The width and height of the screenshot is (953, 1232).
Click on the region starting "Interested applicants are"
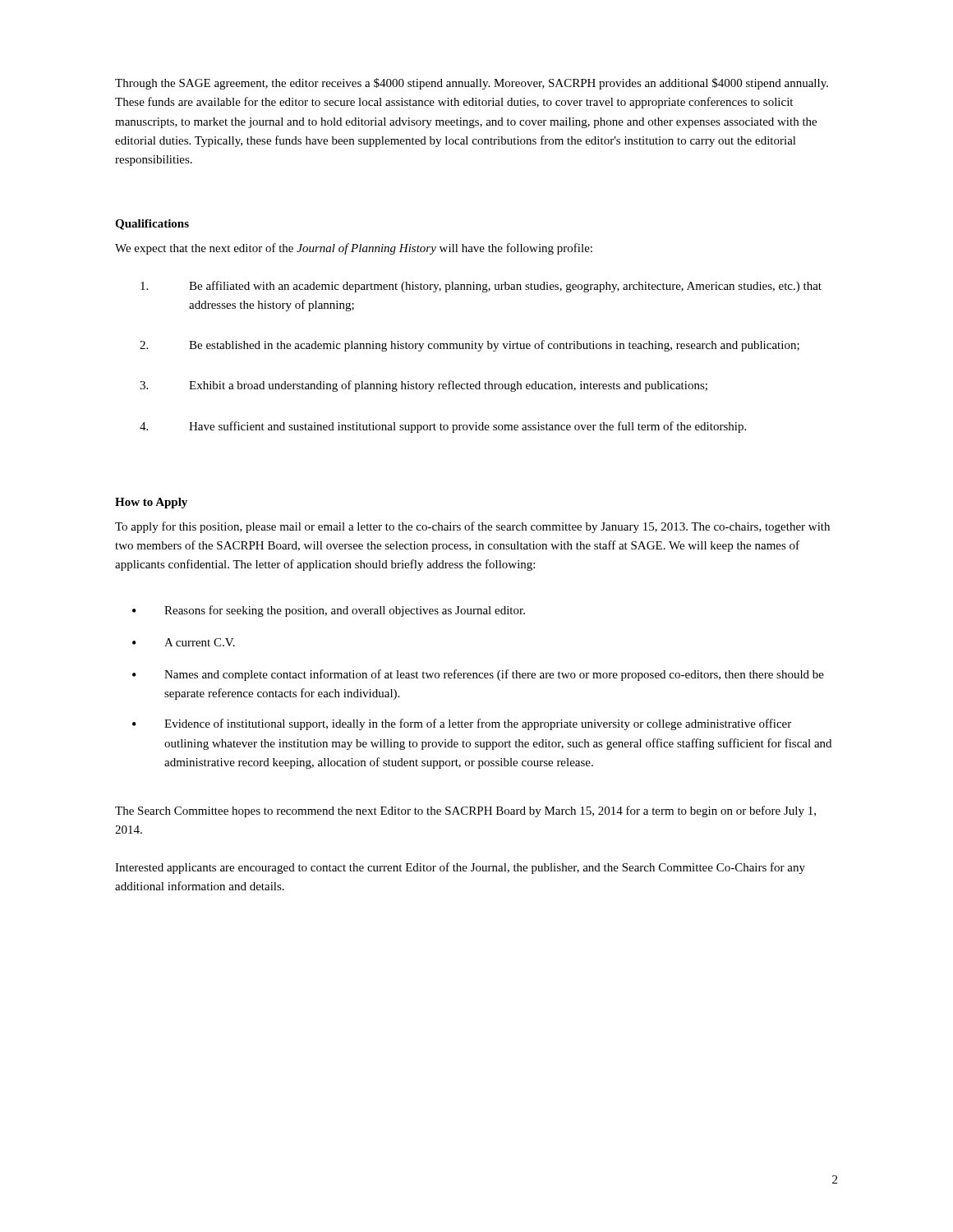[x=460, y=877]
